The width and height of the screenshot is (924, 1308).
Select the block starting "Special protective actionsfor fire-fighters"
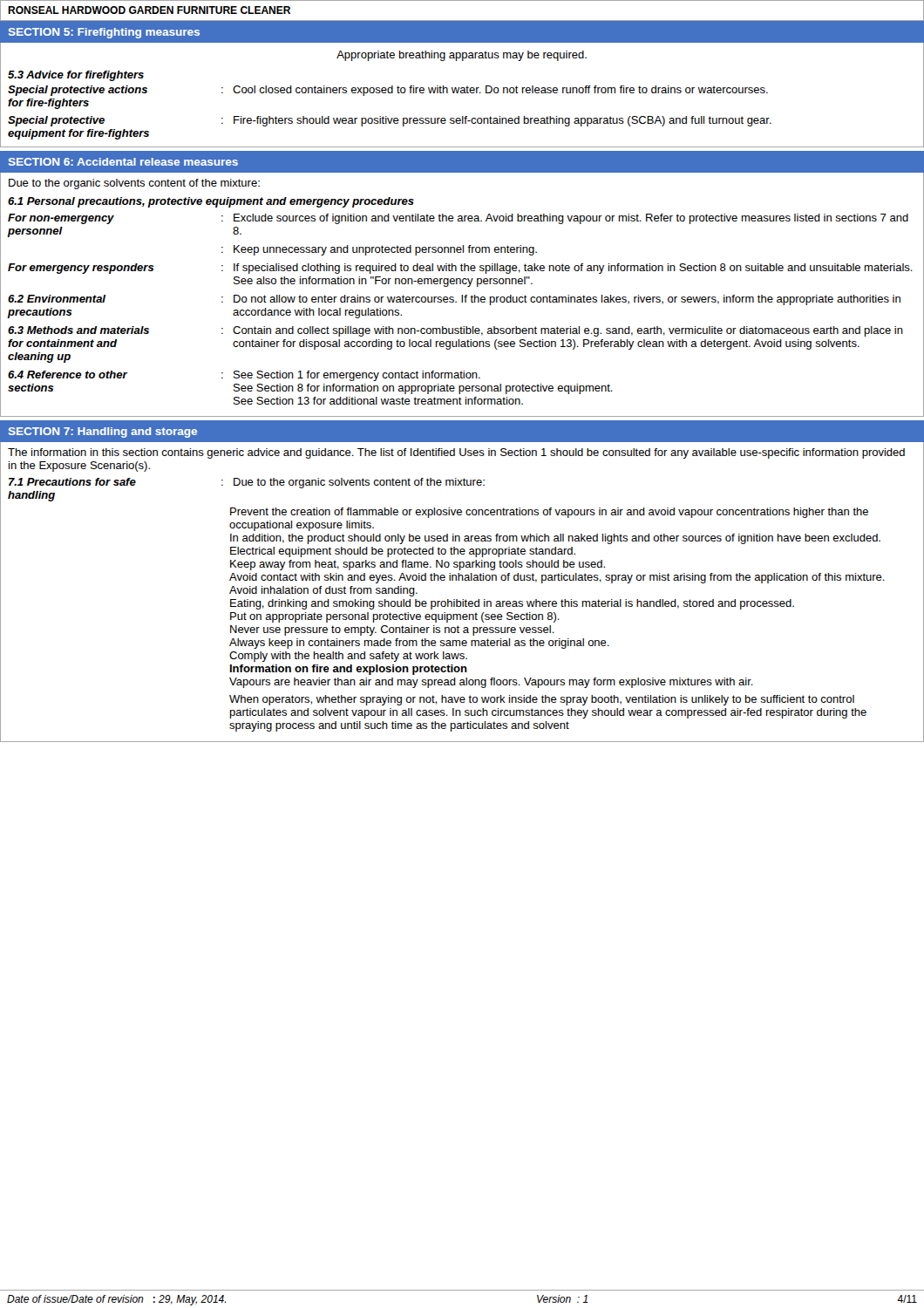[x=462, y=96]
